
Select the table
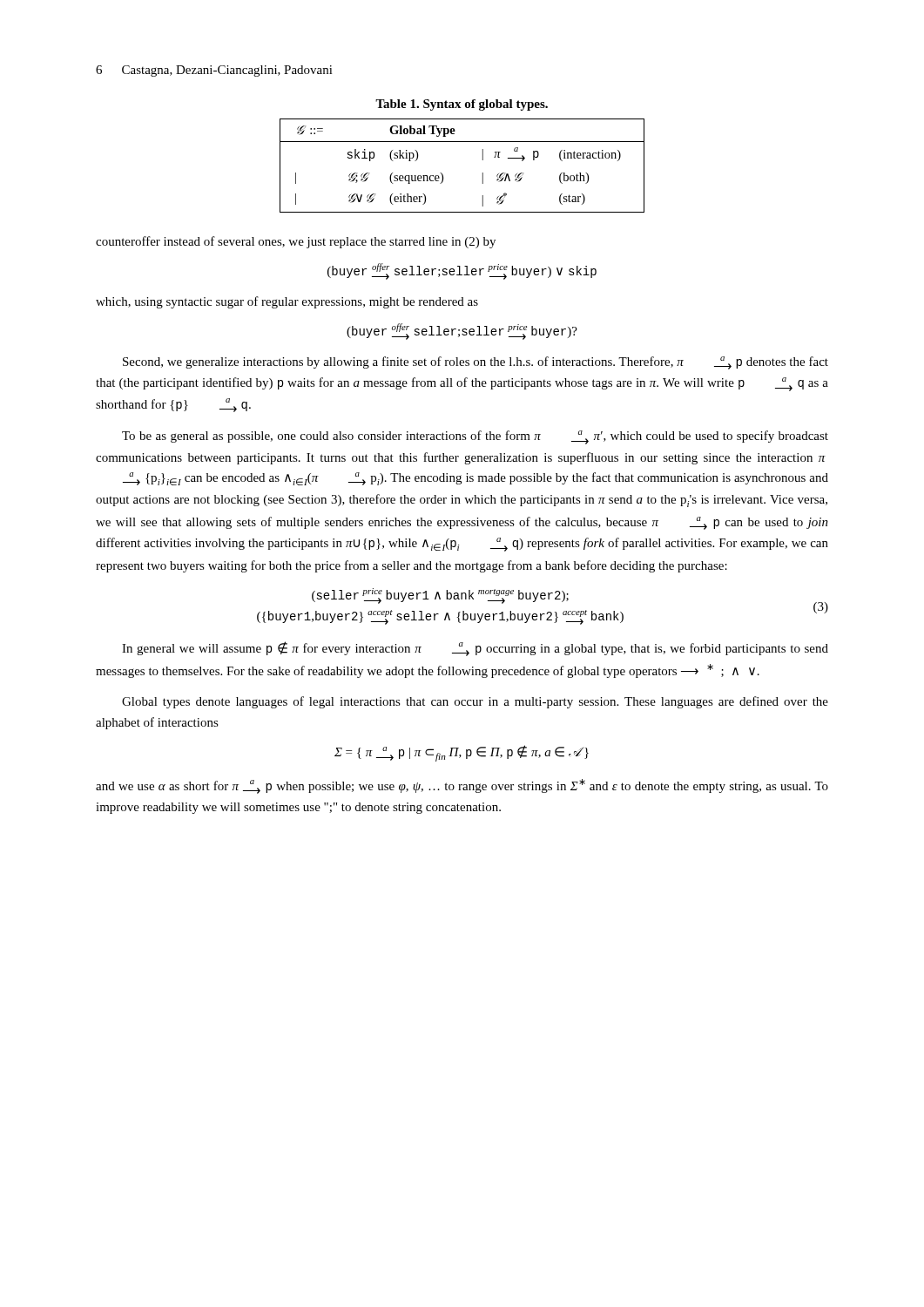462,165
